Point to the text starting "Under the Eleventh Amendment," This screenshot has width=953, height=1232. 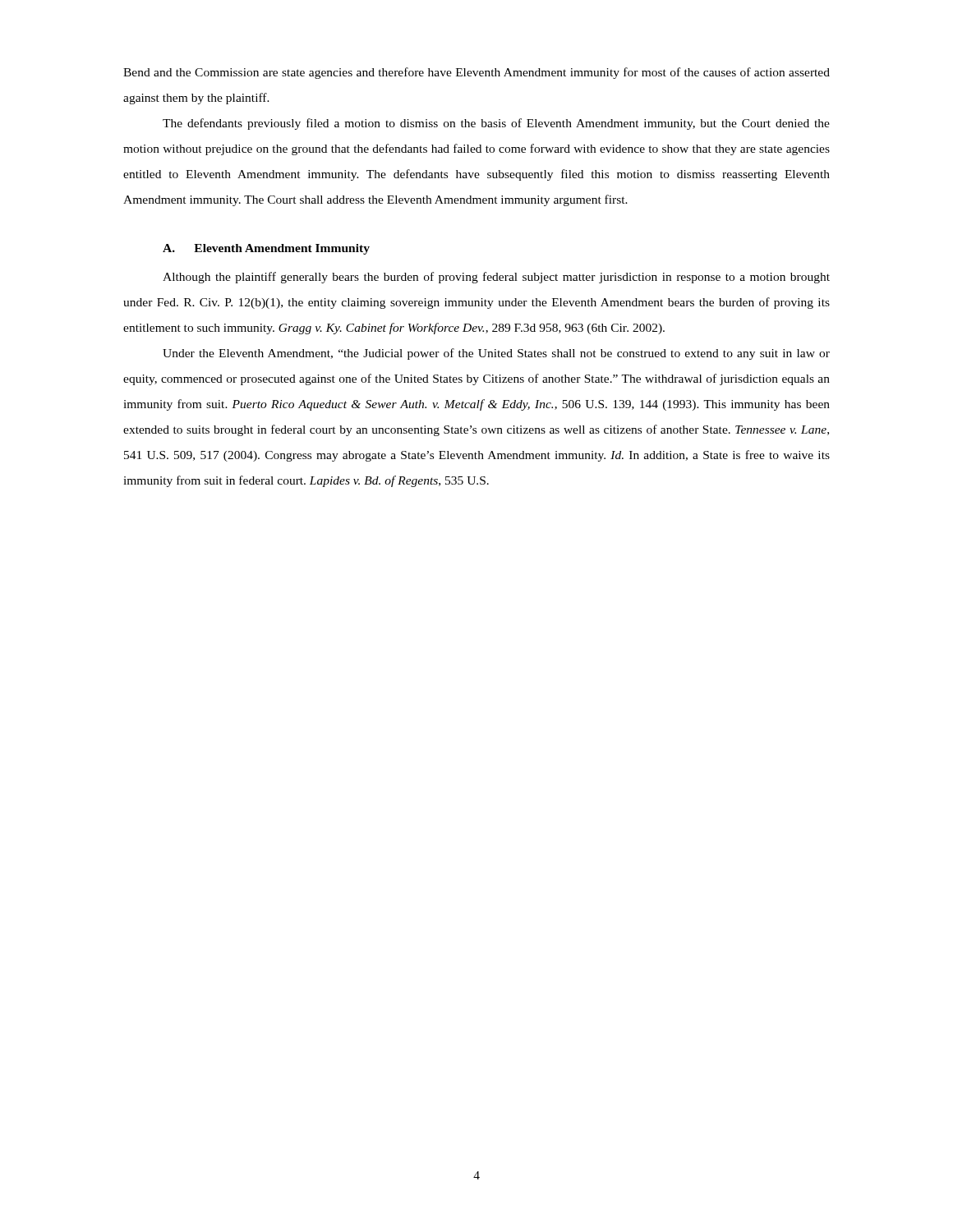476,416
